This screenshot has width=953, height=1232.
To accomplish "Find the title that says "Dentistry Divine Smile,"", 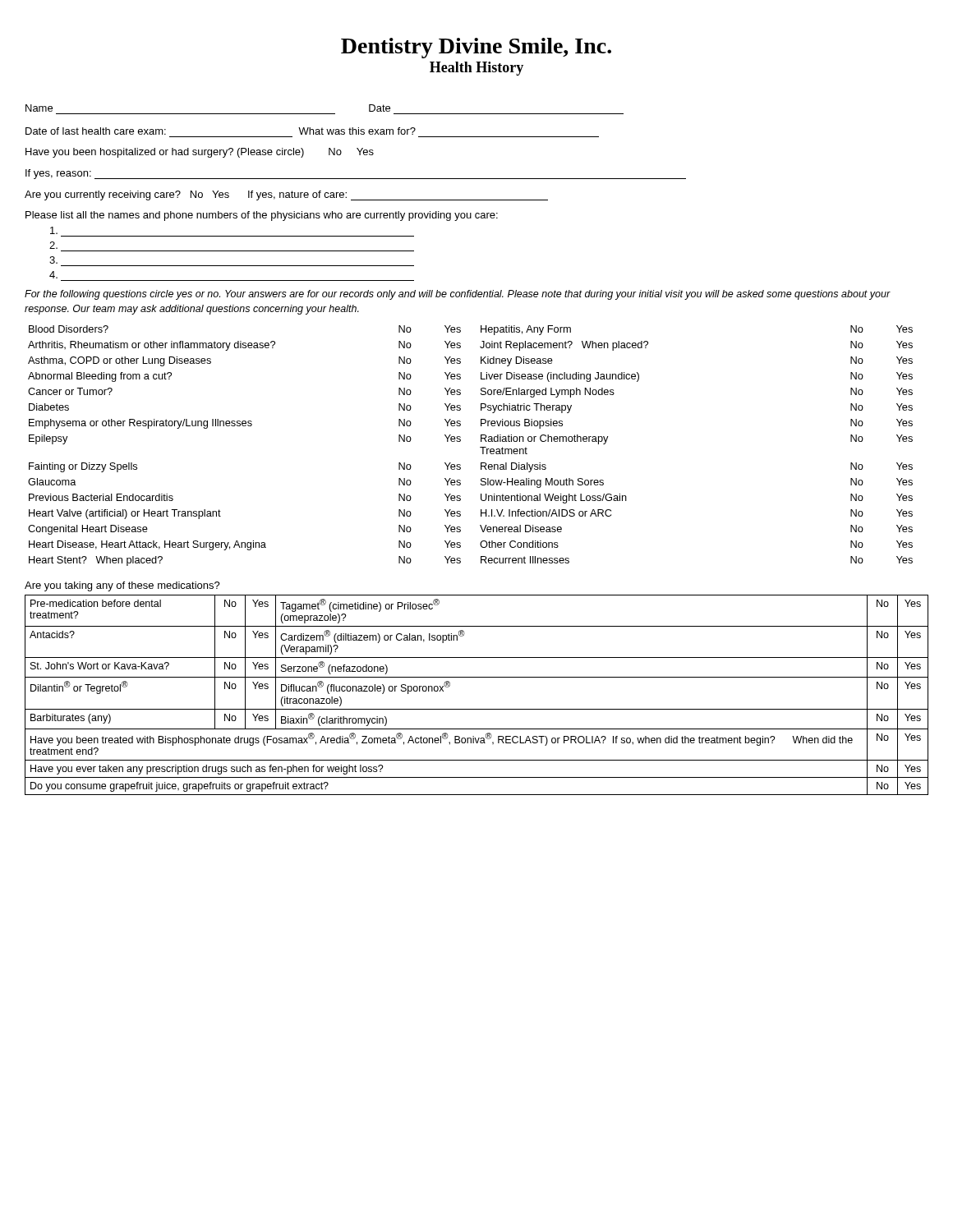I will point(476,54).
